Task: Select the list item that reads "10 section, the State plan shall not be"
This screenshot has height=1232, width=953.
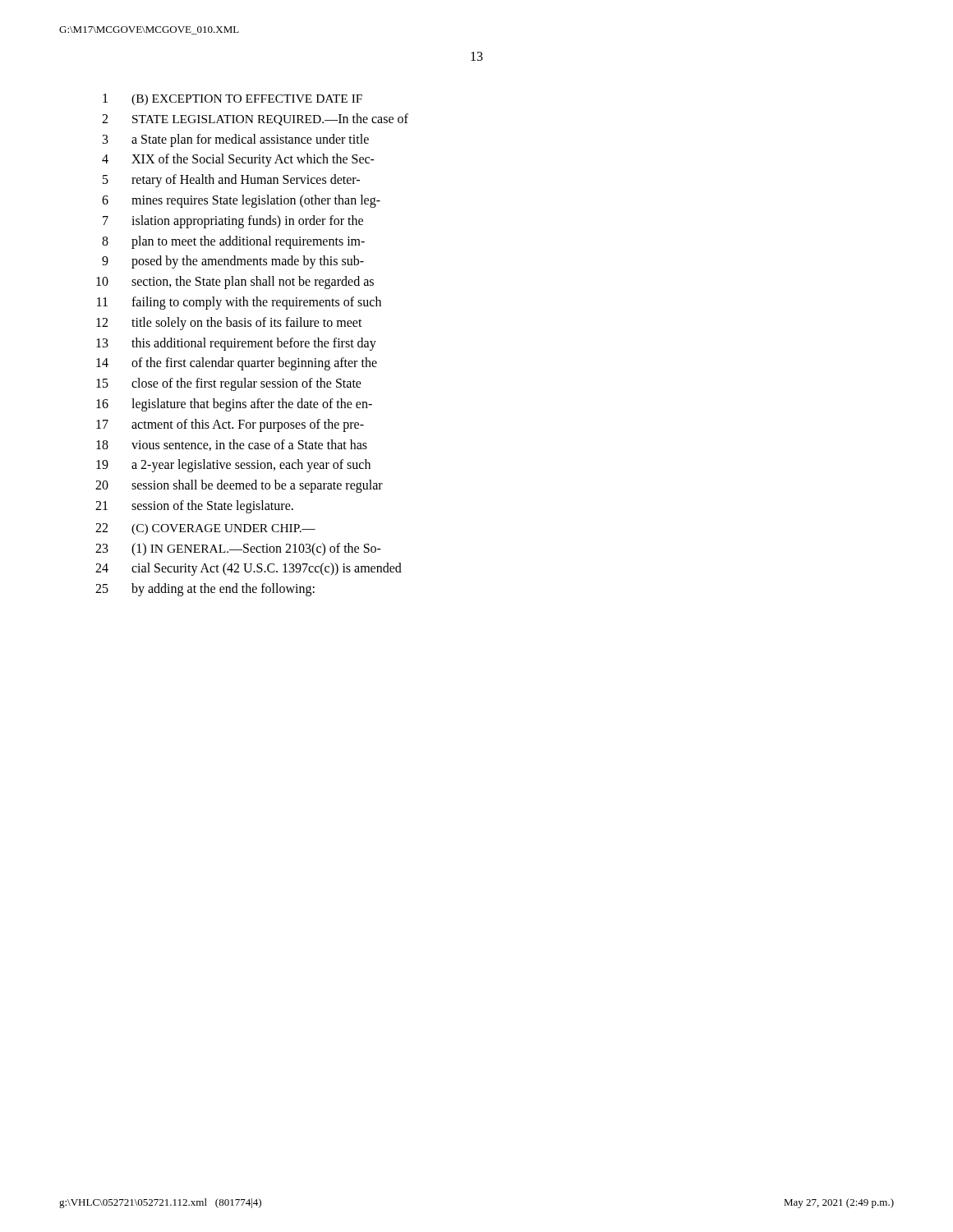Action: click(x=235, y=283)
